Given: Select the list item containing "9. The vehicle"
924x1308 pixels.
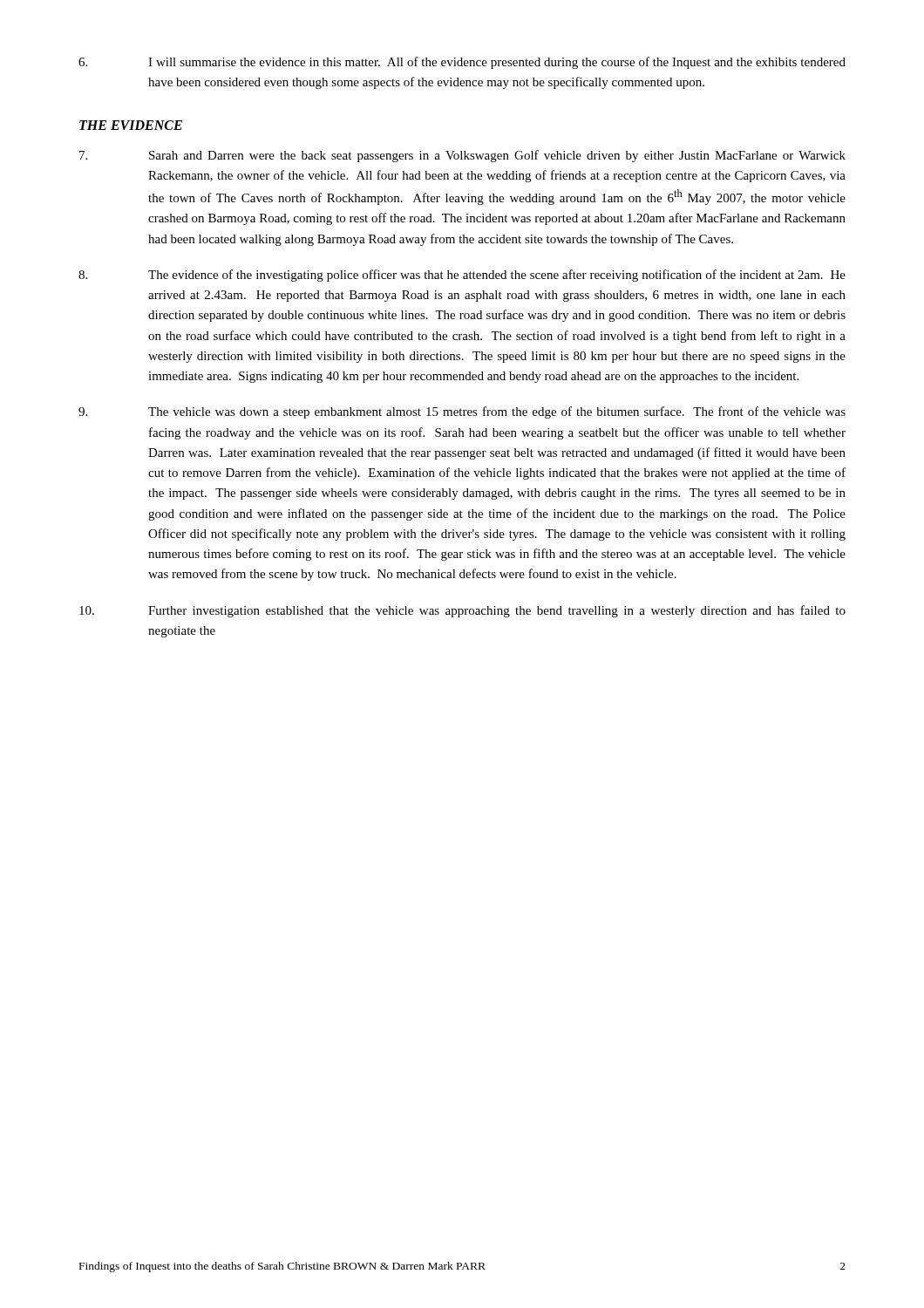Looking at the screenshot, I should click(x=462, y=493).
